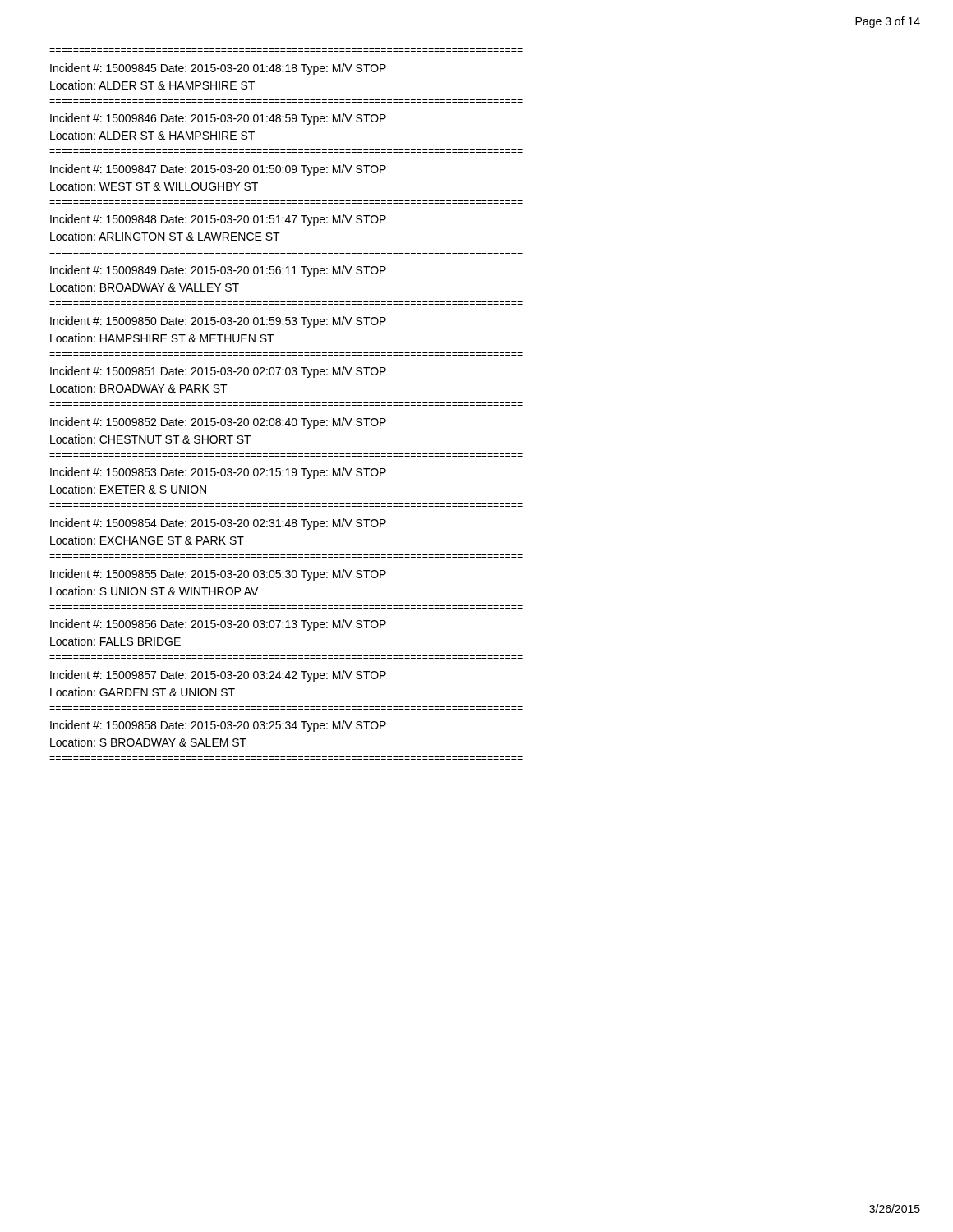Navigate to the region starting "================================================================================ Incident #: 15009846 Date:"
953x1232 pixels.
[218, 119]
